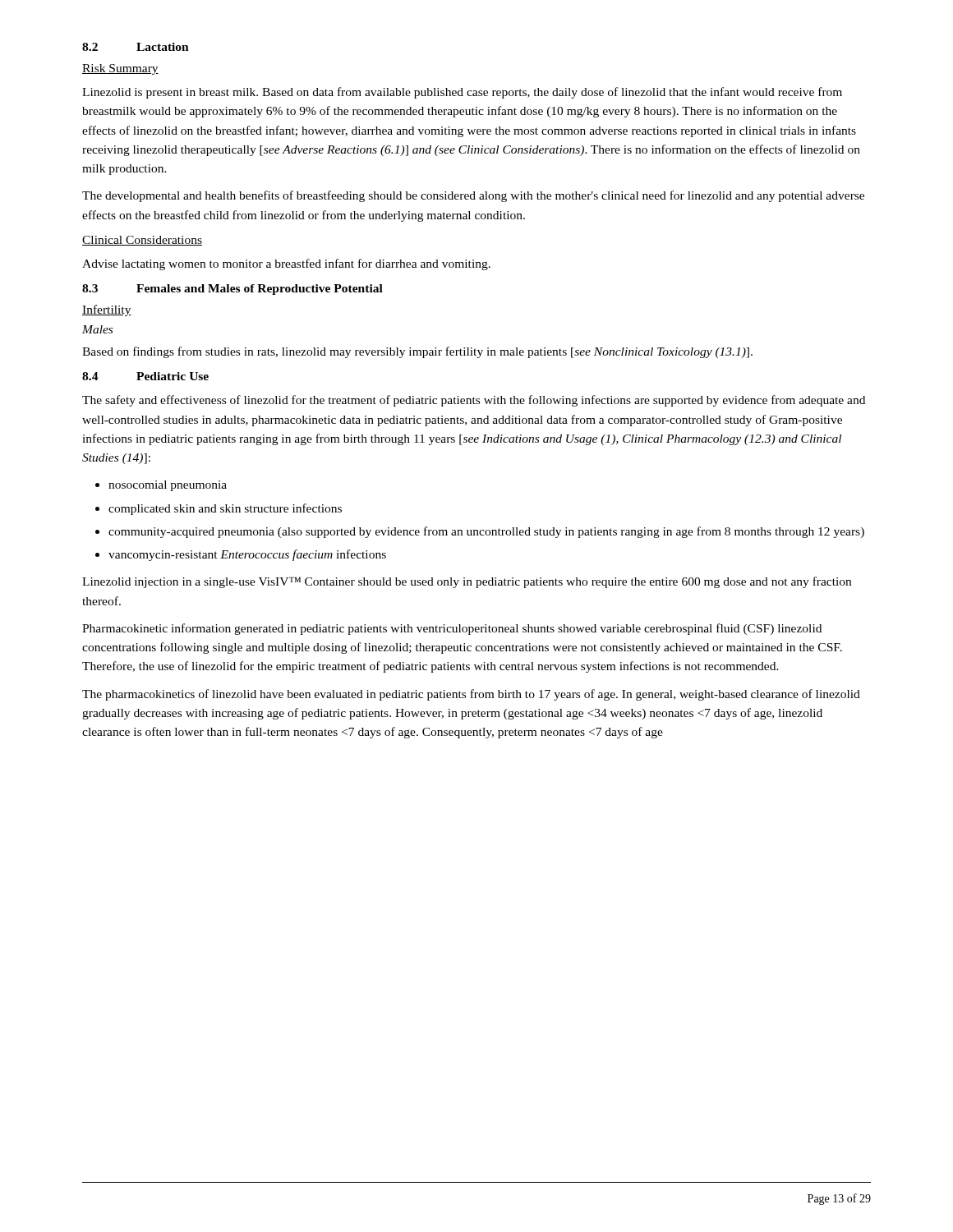This screenshot has height=1232, width=953.
Task: Select the block starting "community-acquired pneumonia (also supported by evidence"
Action: (x=487, y=531)
